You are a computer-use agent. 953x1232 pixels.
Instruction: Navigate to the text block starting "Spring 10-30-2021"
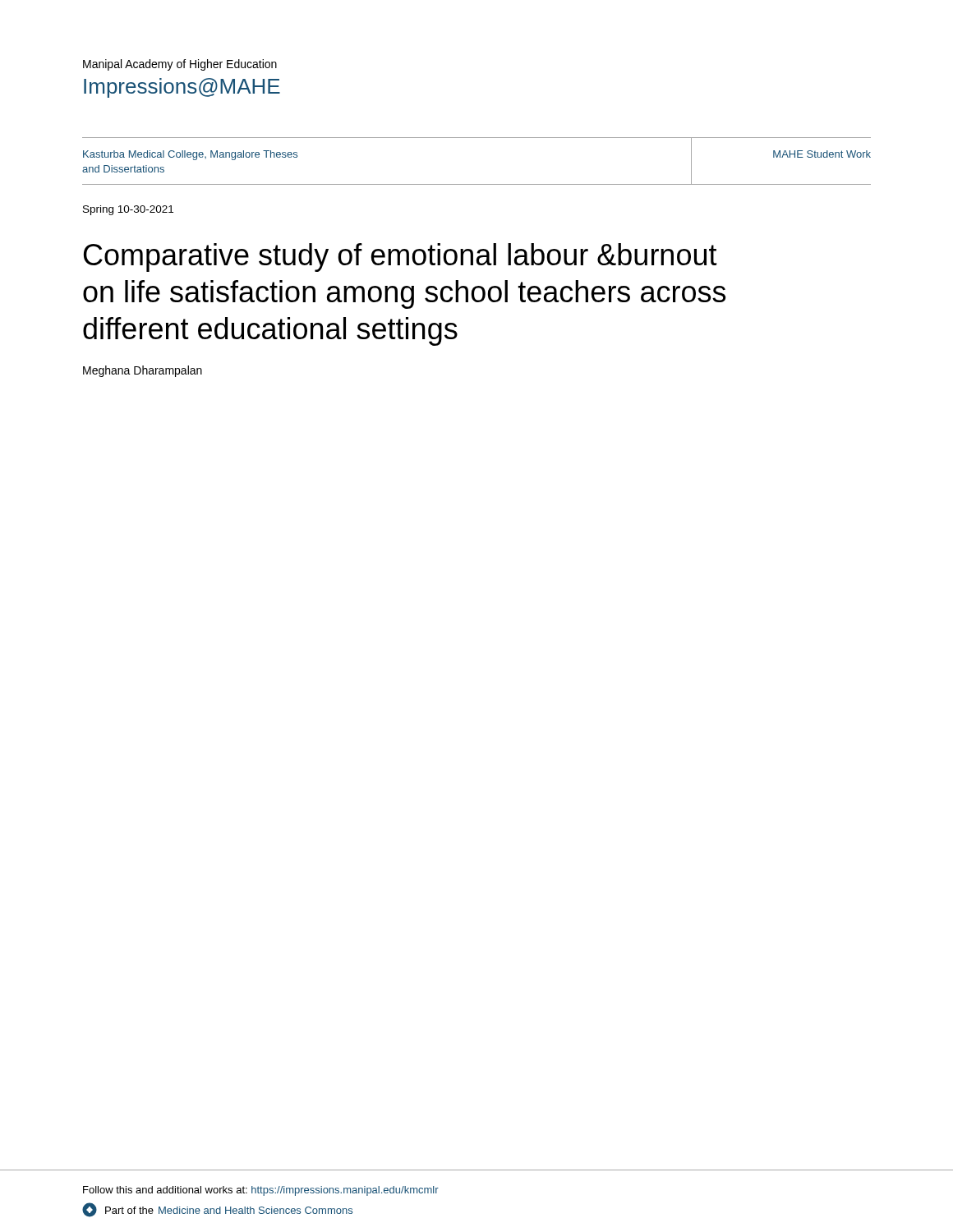pyautogui.click(x=128, y=209)
